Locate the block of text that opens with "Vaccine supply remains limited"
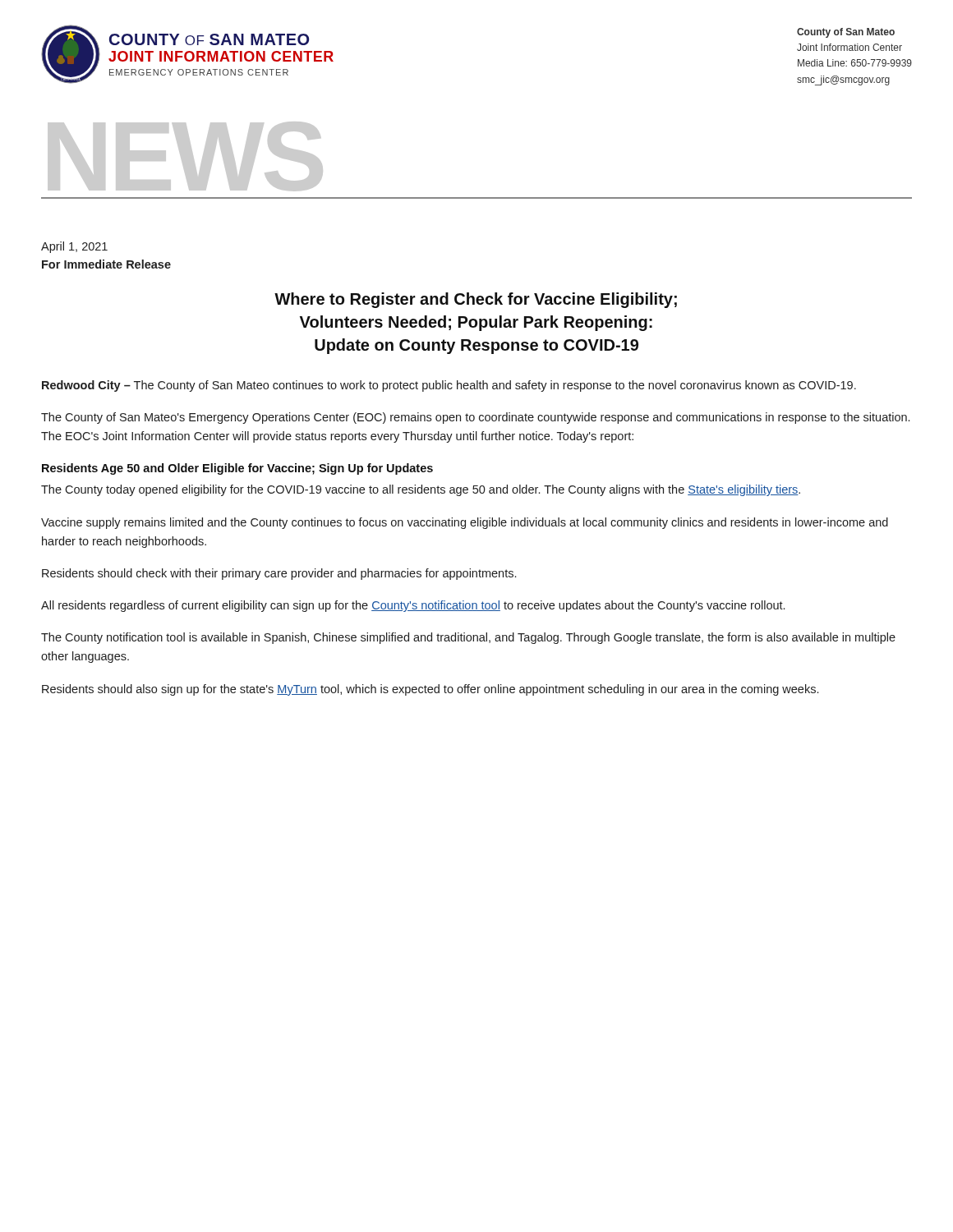This screenshot has width=953, height=1232. click(x=465, y=531)
